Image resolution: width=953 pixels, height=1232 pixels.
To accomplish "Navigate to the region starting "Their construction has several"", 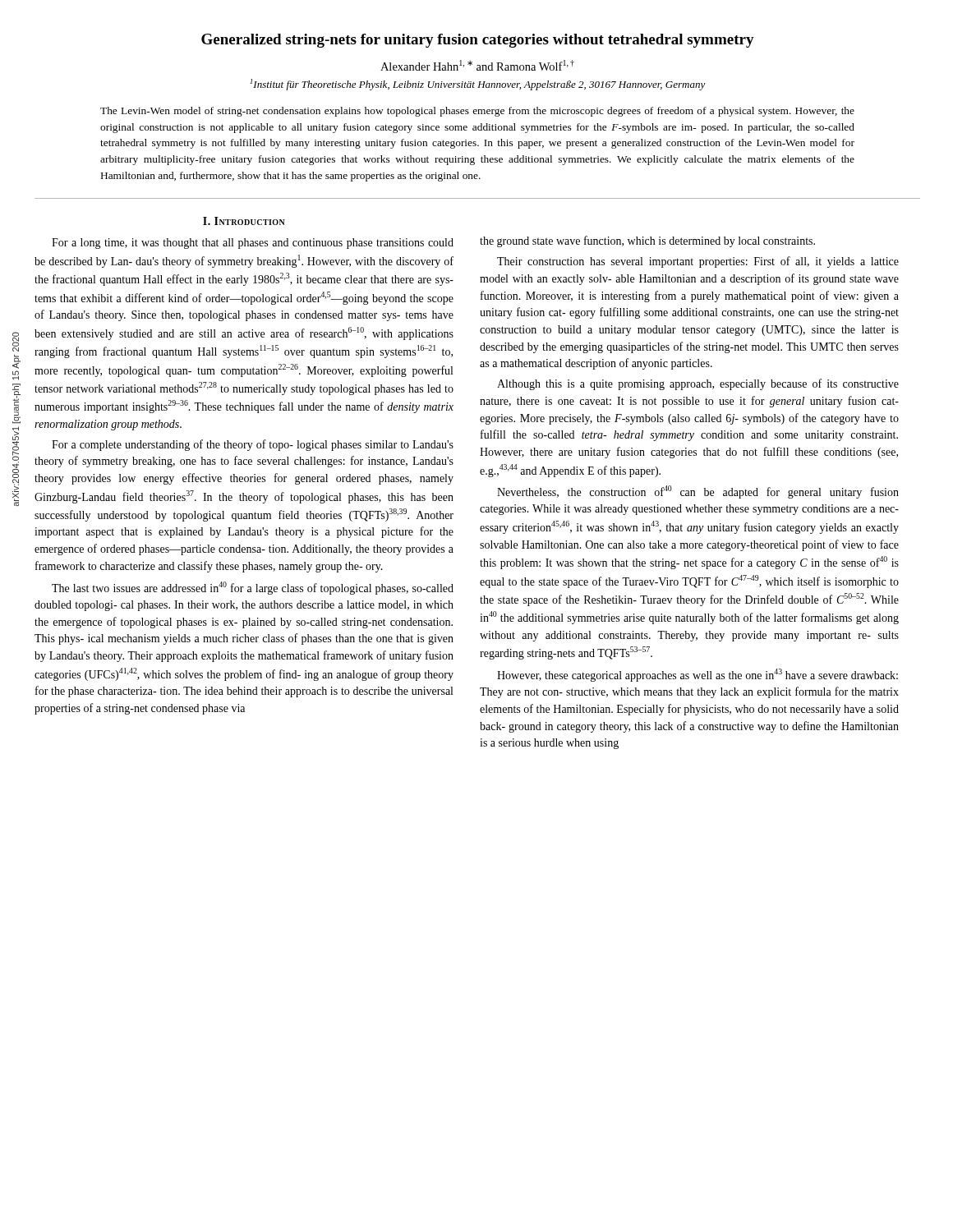I will click(689, 313).
